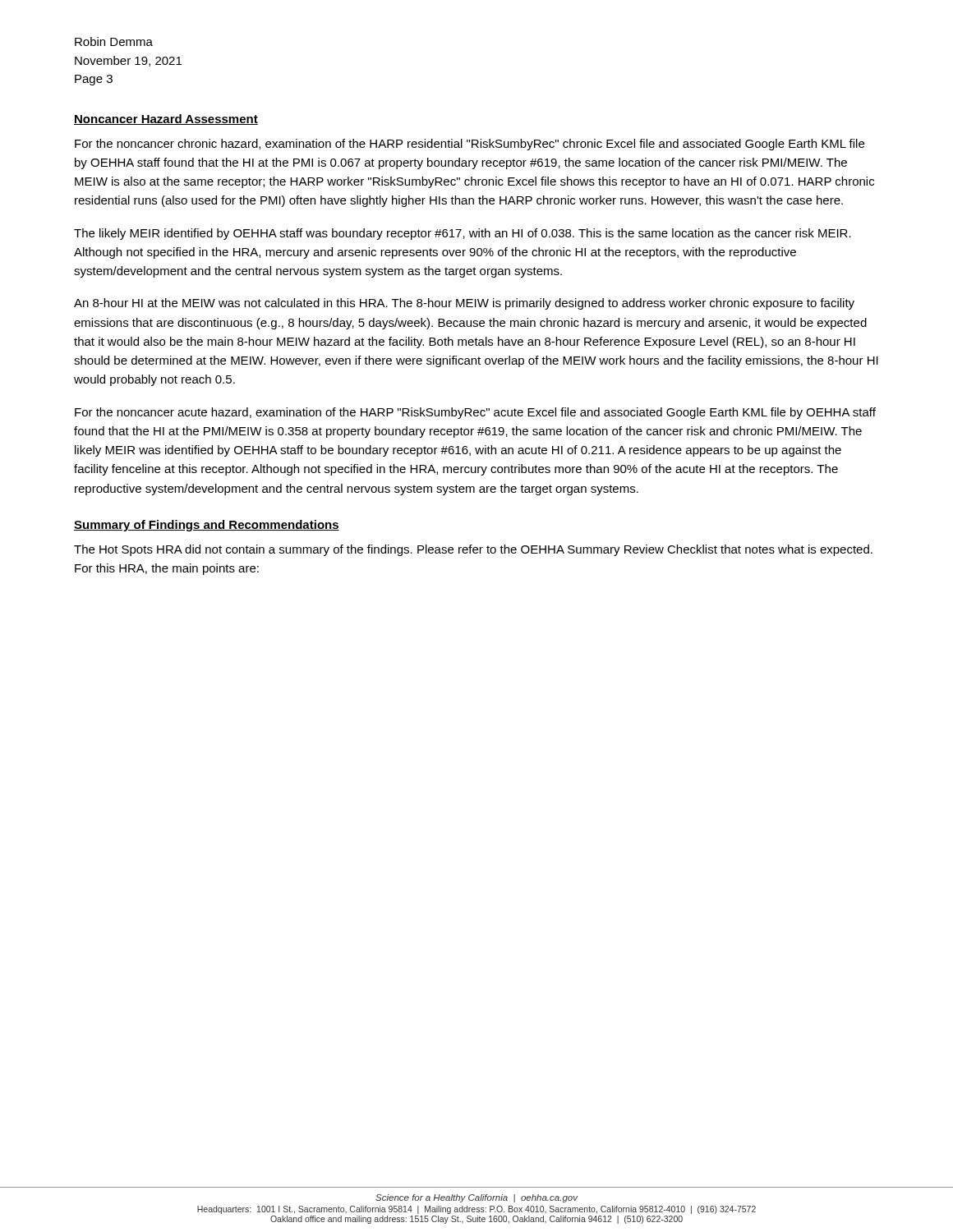Select the text block containing "For the noncancer acute hazard,"

click(x=475, y=450)
